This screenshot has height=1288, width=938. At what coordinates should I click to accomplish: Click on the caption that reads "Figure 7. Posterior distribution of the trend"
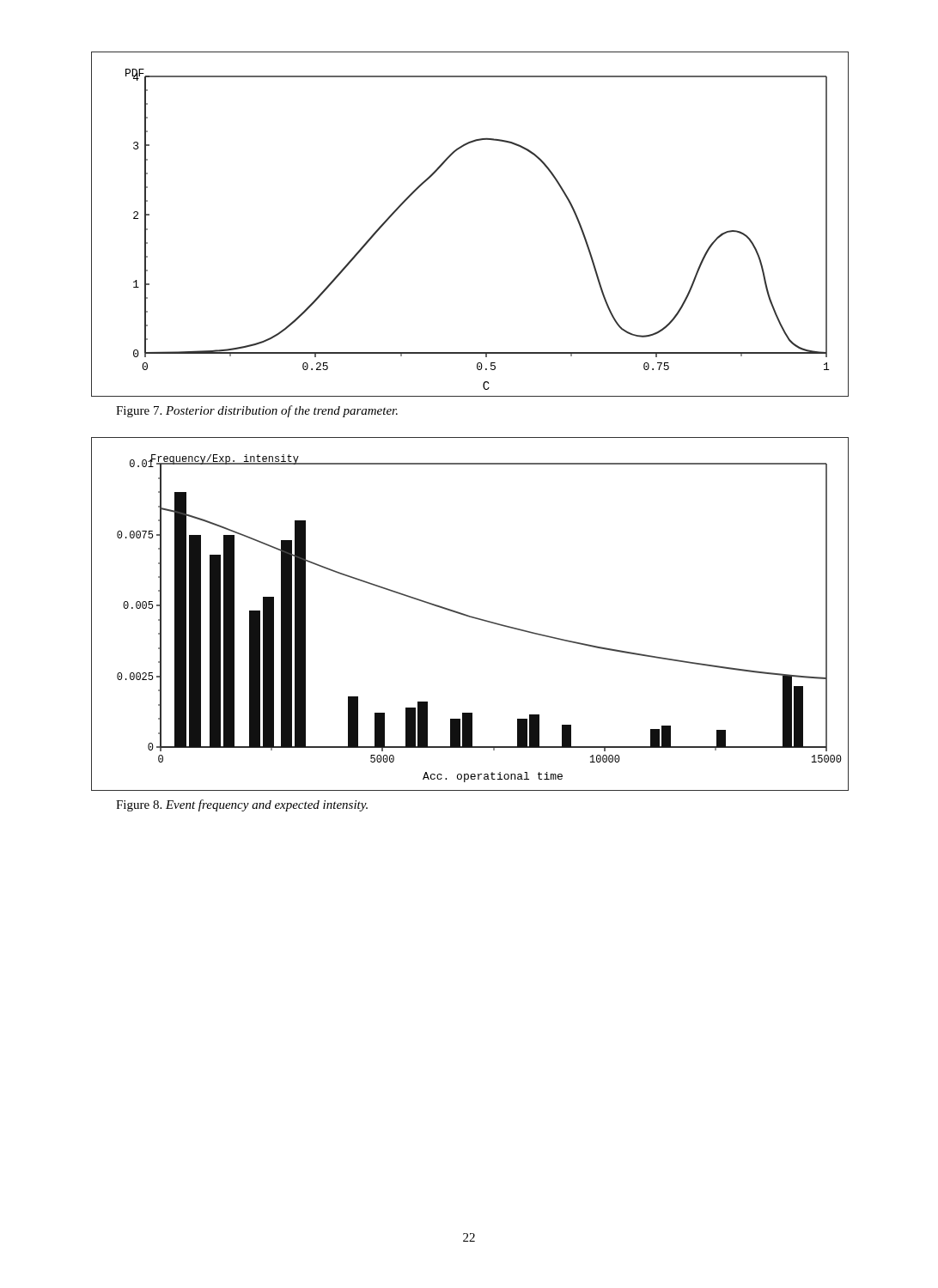coord(257,410)
